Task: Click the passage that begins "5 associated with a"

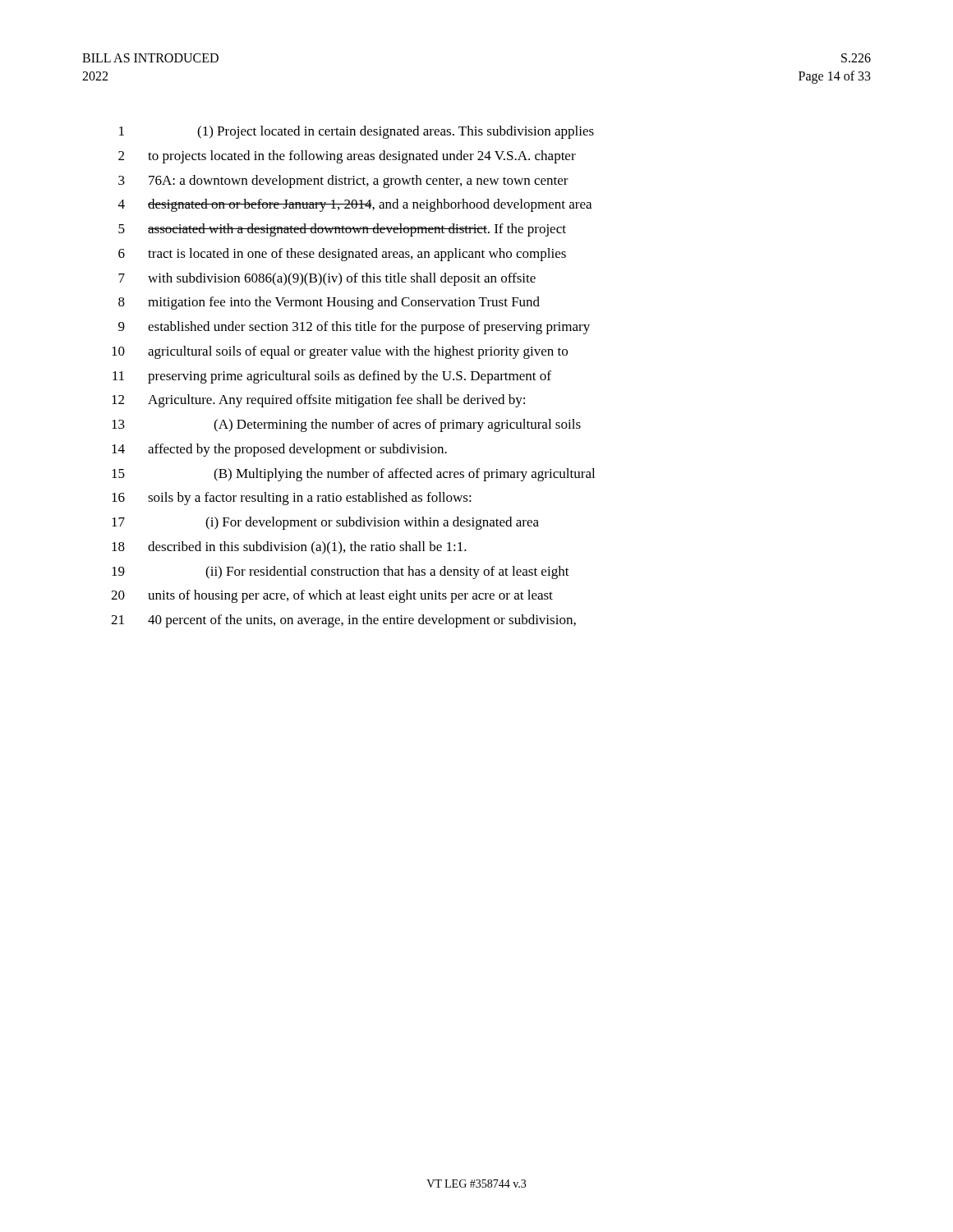Action: [x=476, y=229]
